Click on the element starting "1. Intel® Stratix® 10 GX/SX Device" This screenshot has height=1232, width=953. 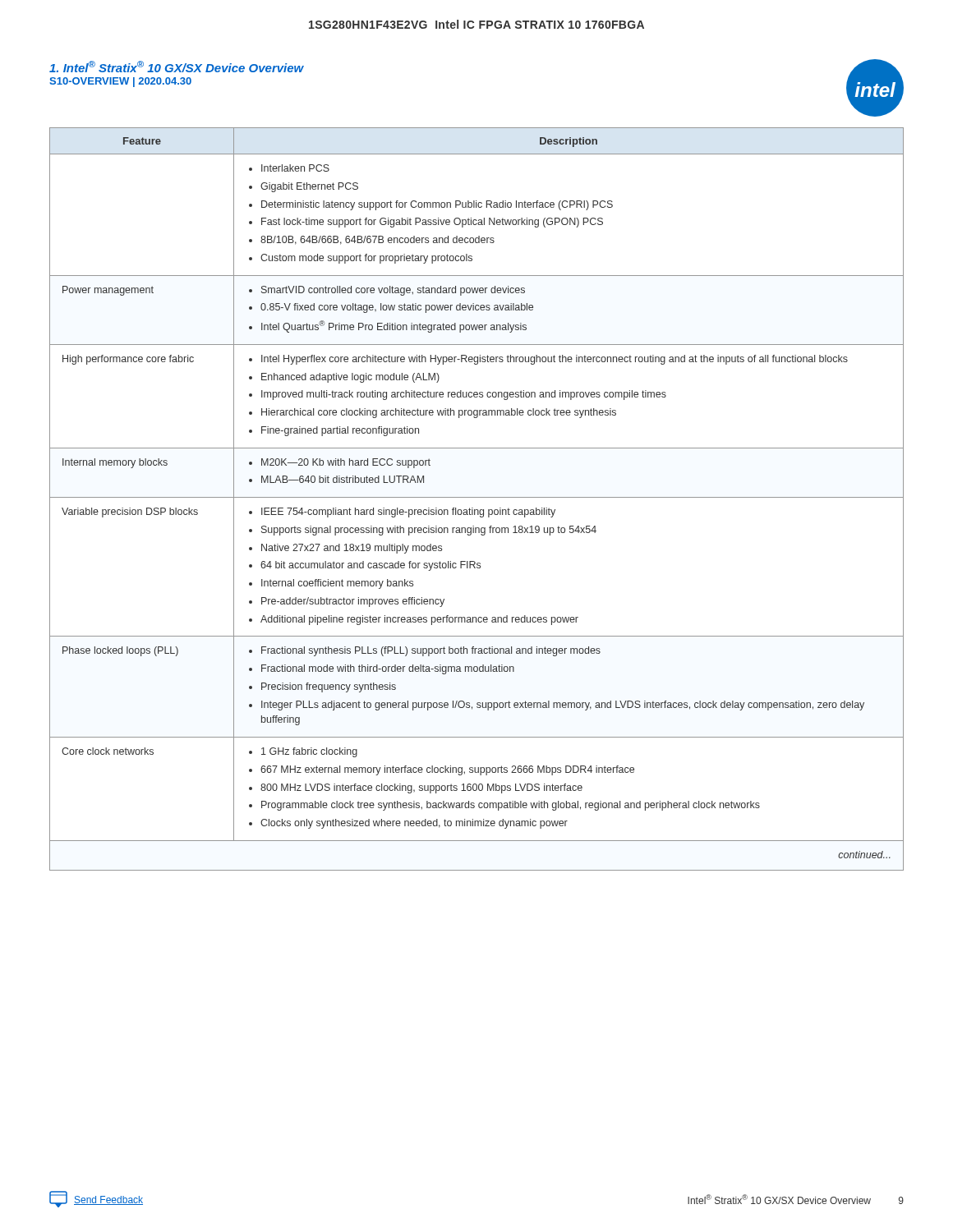pyautogui.click(x=176, y=73)
